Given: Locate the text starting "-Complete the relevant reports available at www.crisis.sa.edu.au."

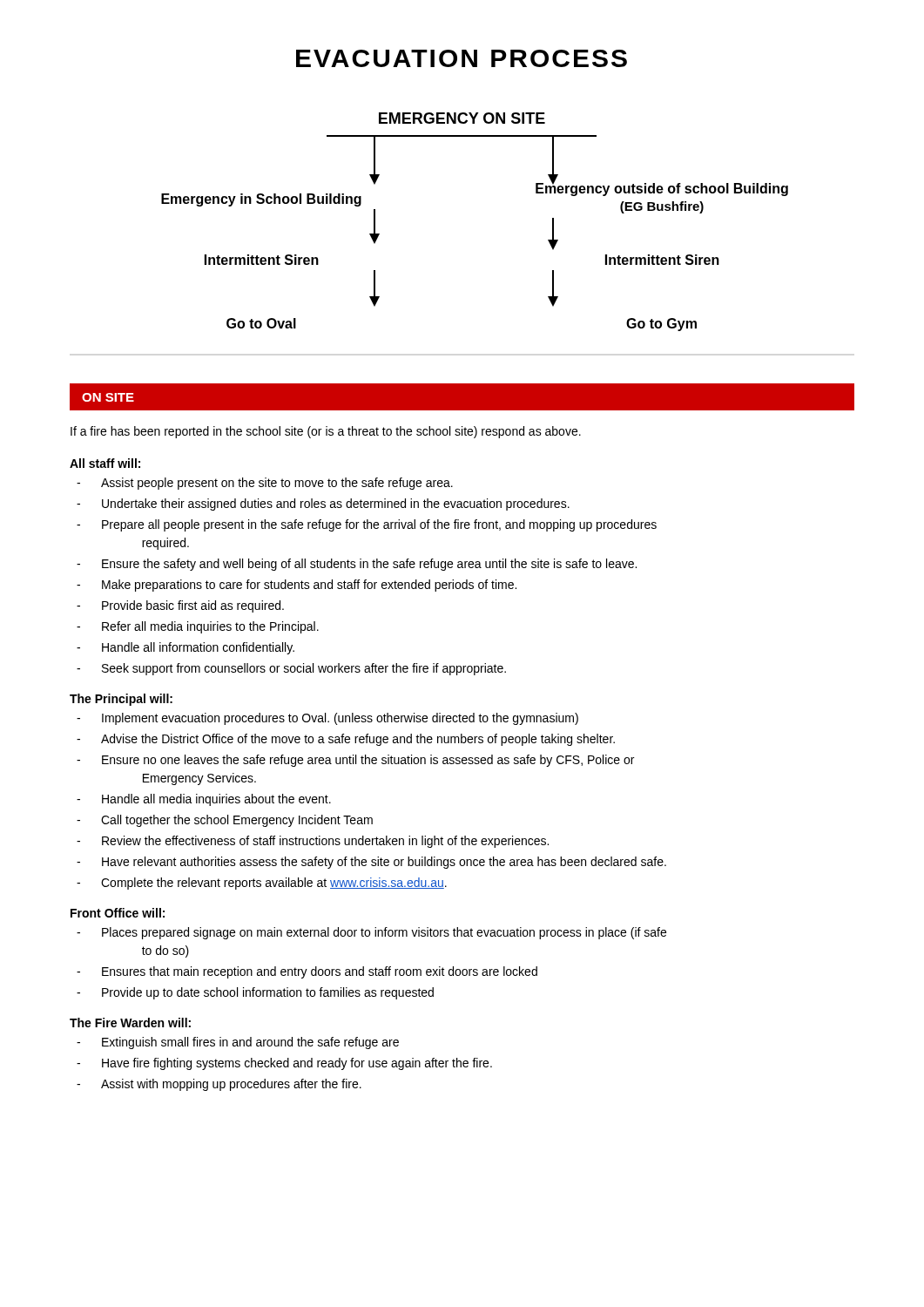Looking at the screenshot, I should [x=262, y=884].
